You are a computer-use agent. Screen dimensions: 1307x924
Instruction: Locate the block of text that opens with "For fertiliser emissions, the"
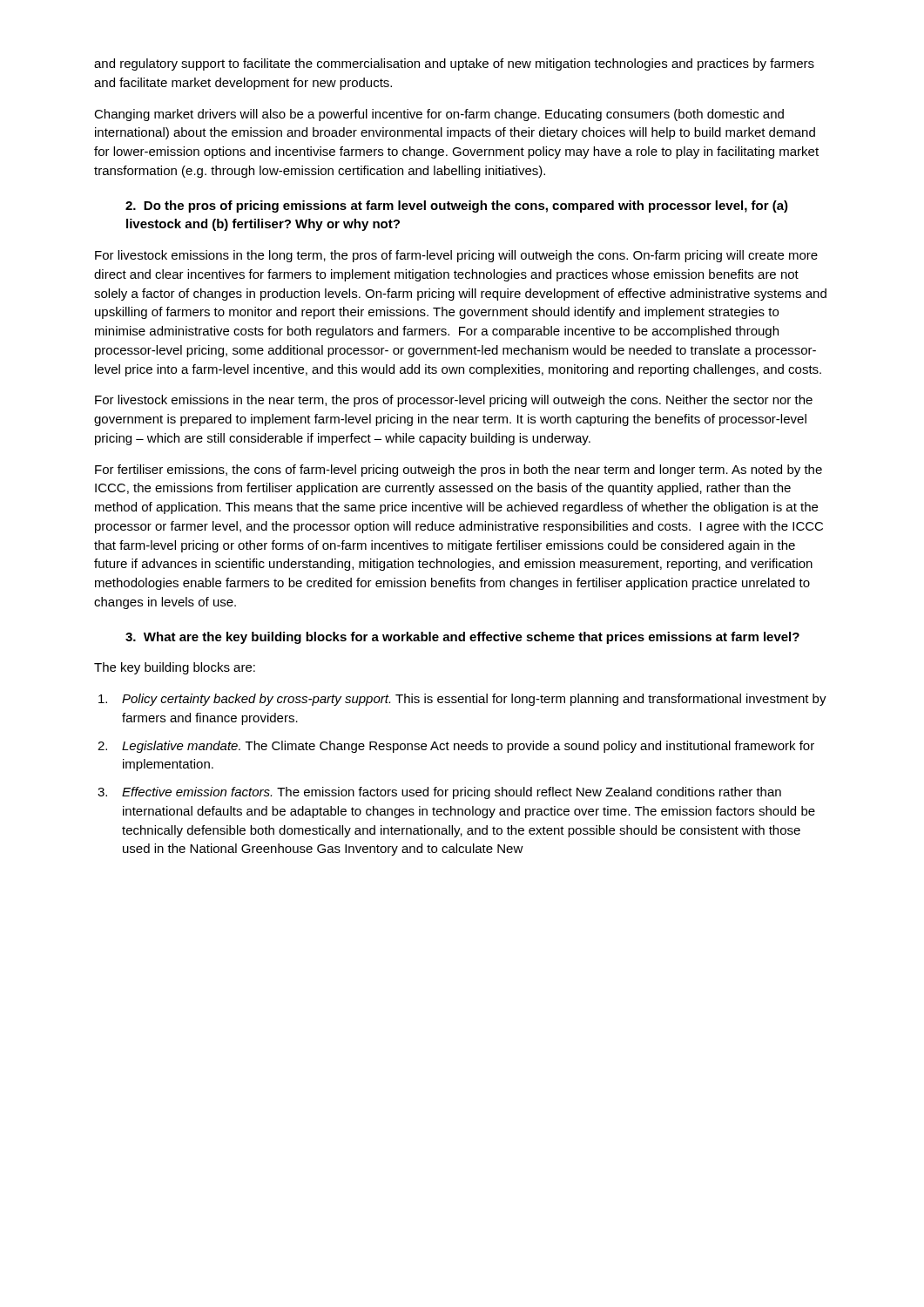click(x=462, y=535)
